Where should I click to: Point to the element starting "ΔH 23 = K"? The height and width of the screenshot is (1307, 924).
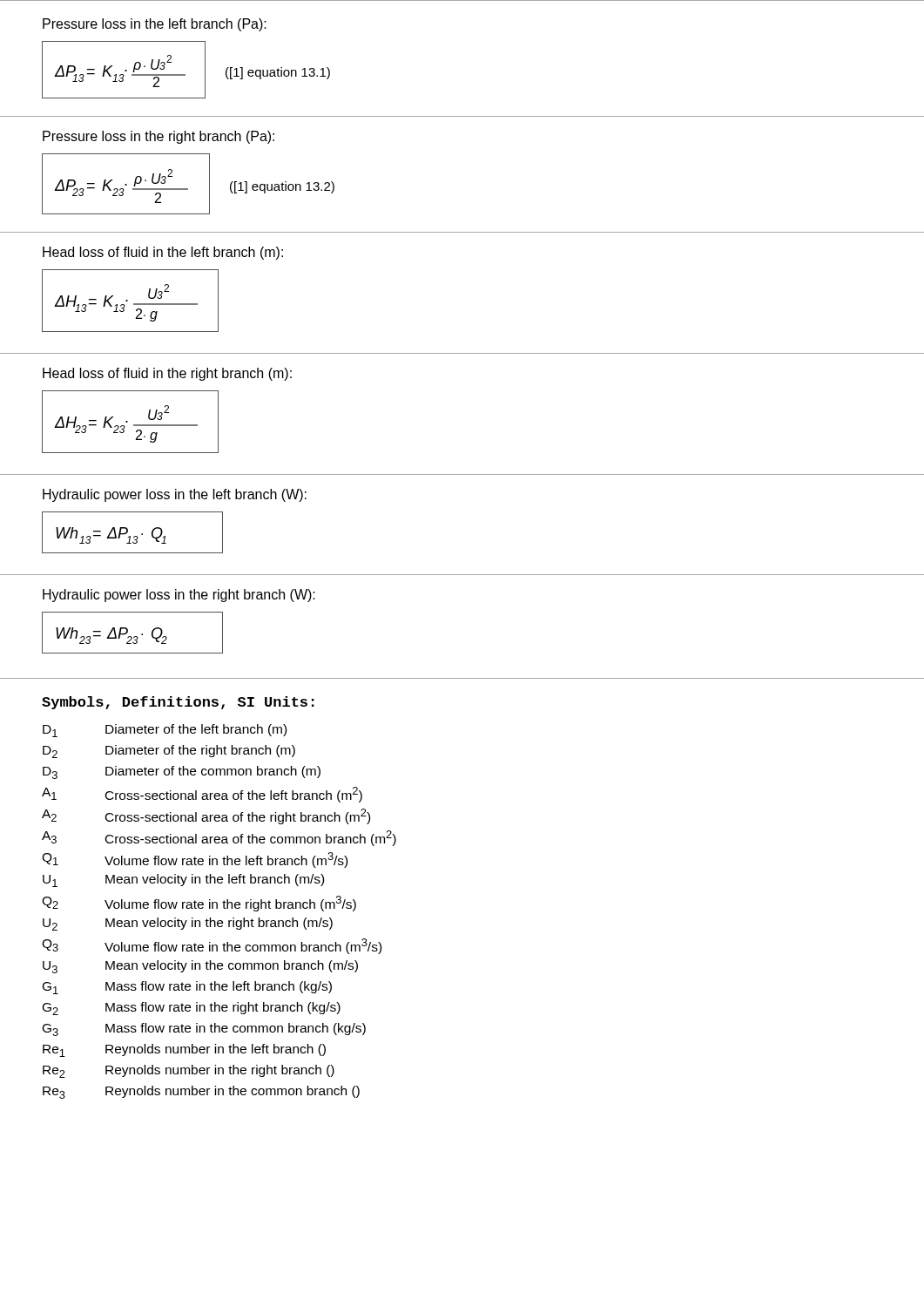pos(129,422)
